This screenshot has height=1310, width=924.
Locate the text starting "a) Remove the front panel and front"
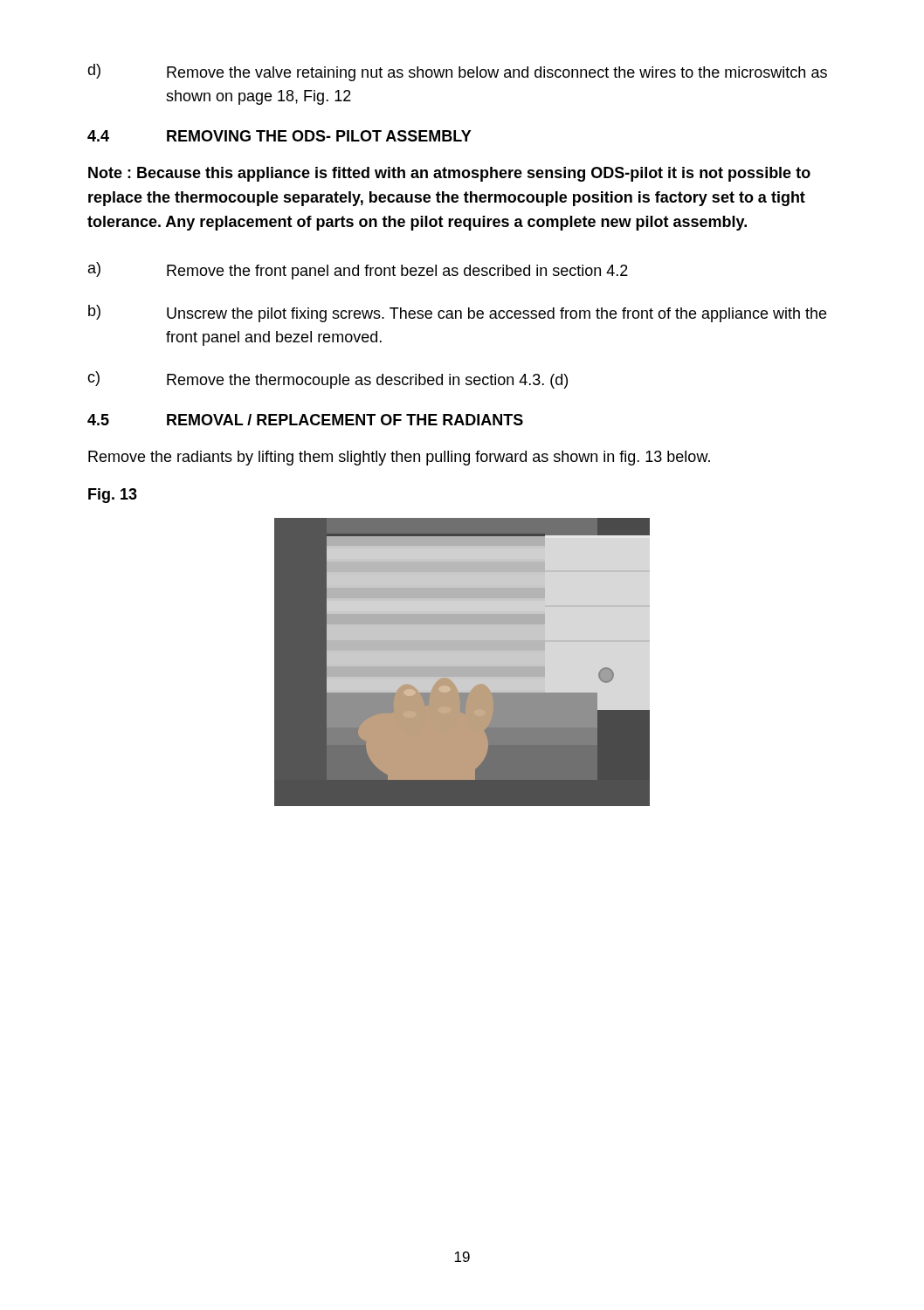tap(462, 271)
